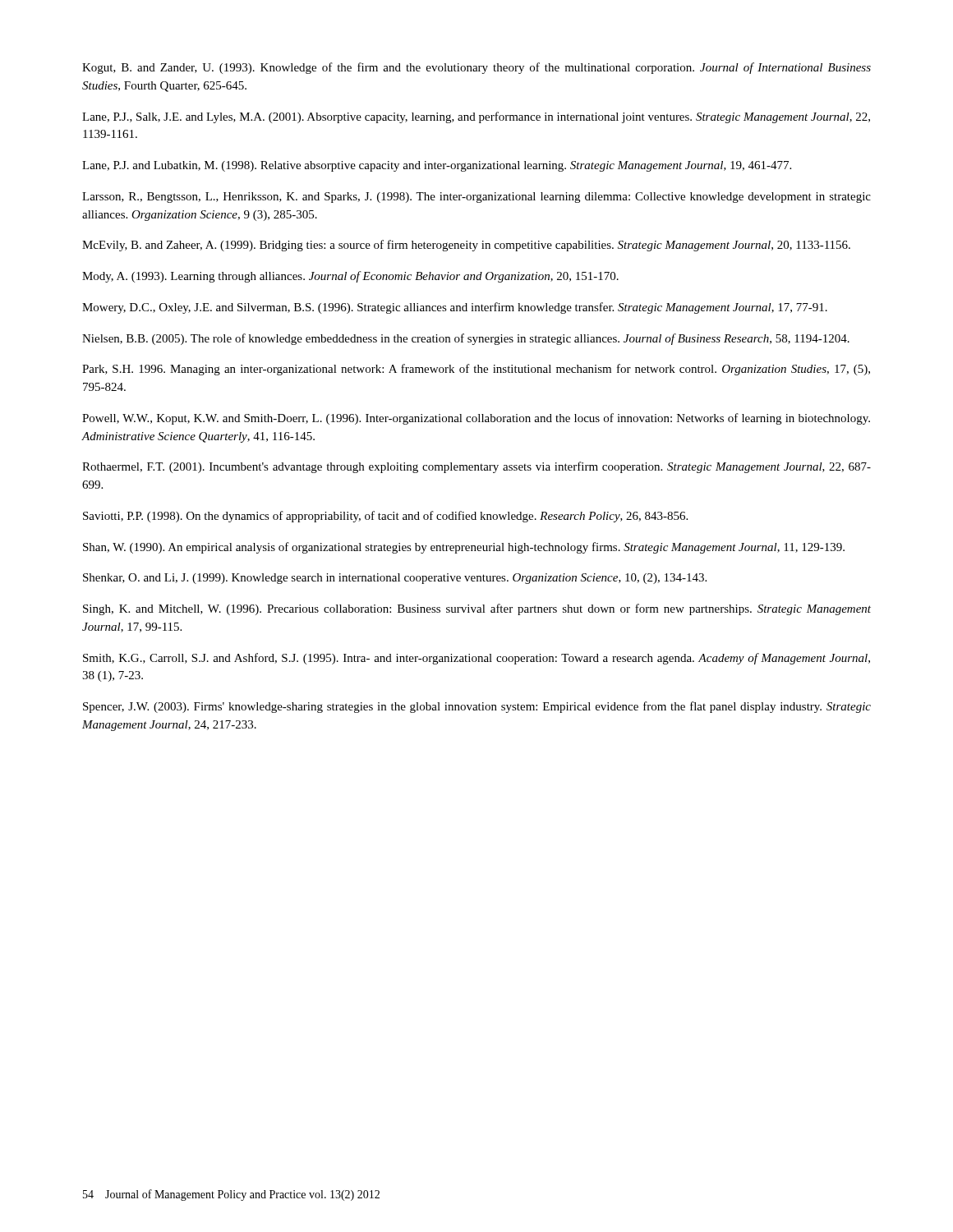Viewport: 953px width, 1232px height.
Task: Find the list item that says "Powell, W.W., Koput,"
Action: (x=476, y=427)
